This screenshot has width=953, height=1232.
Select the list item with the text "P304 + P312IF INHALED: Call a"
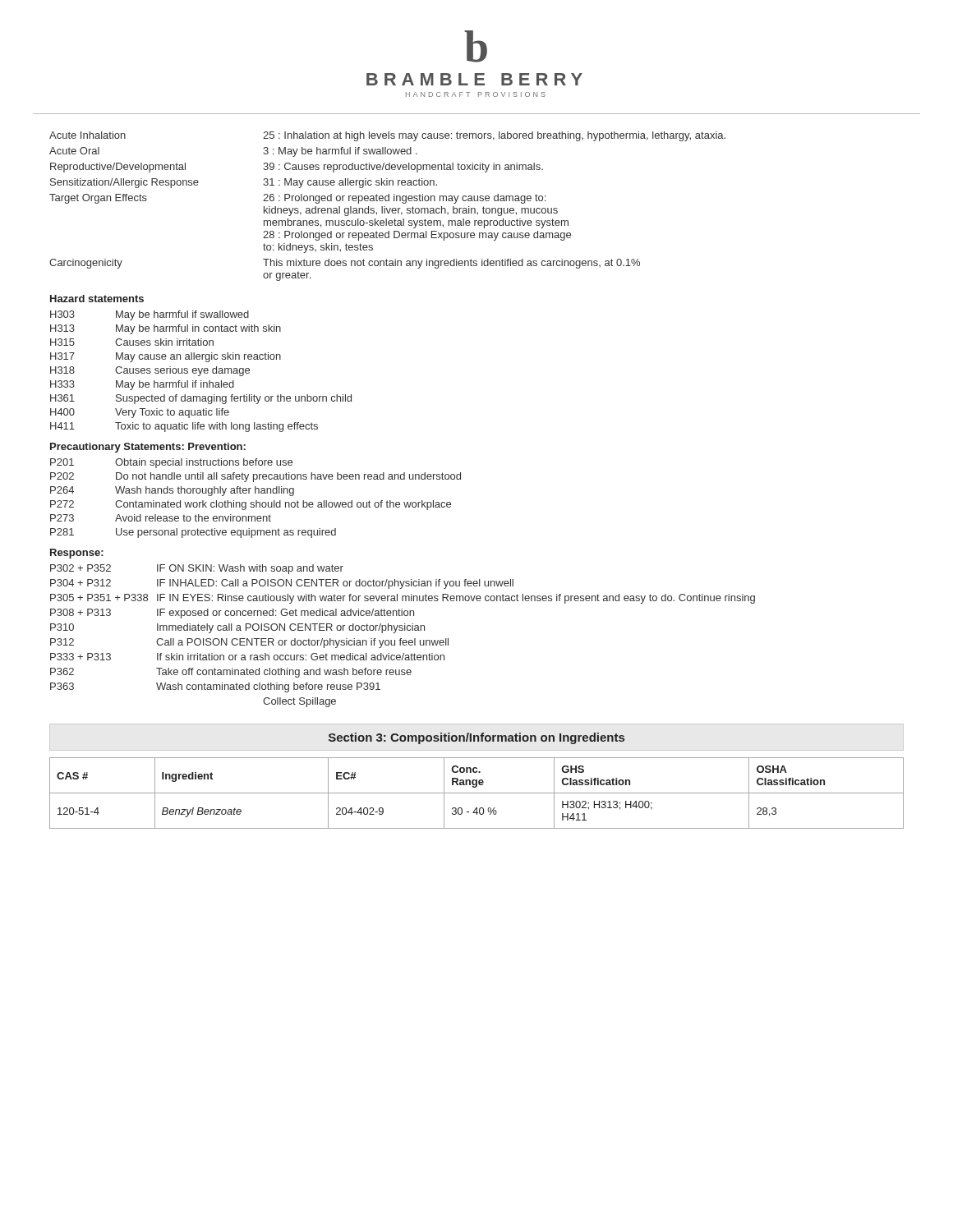pos(476,583)
